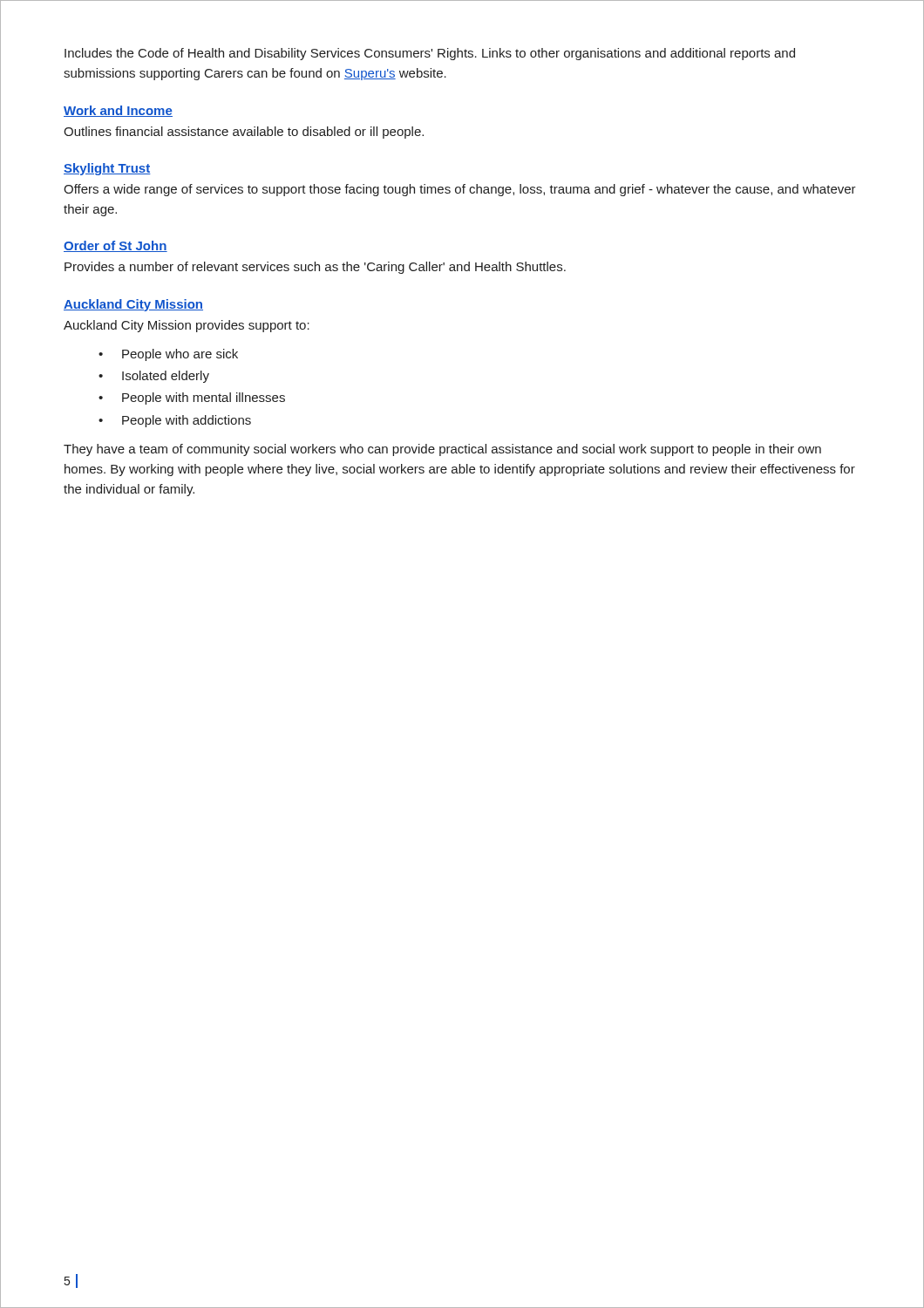This screenshot has width=924, height=1308.
Task: Click on the element starting "Includes the Code of Health and"
Action: coord(430,63)
